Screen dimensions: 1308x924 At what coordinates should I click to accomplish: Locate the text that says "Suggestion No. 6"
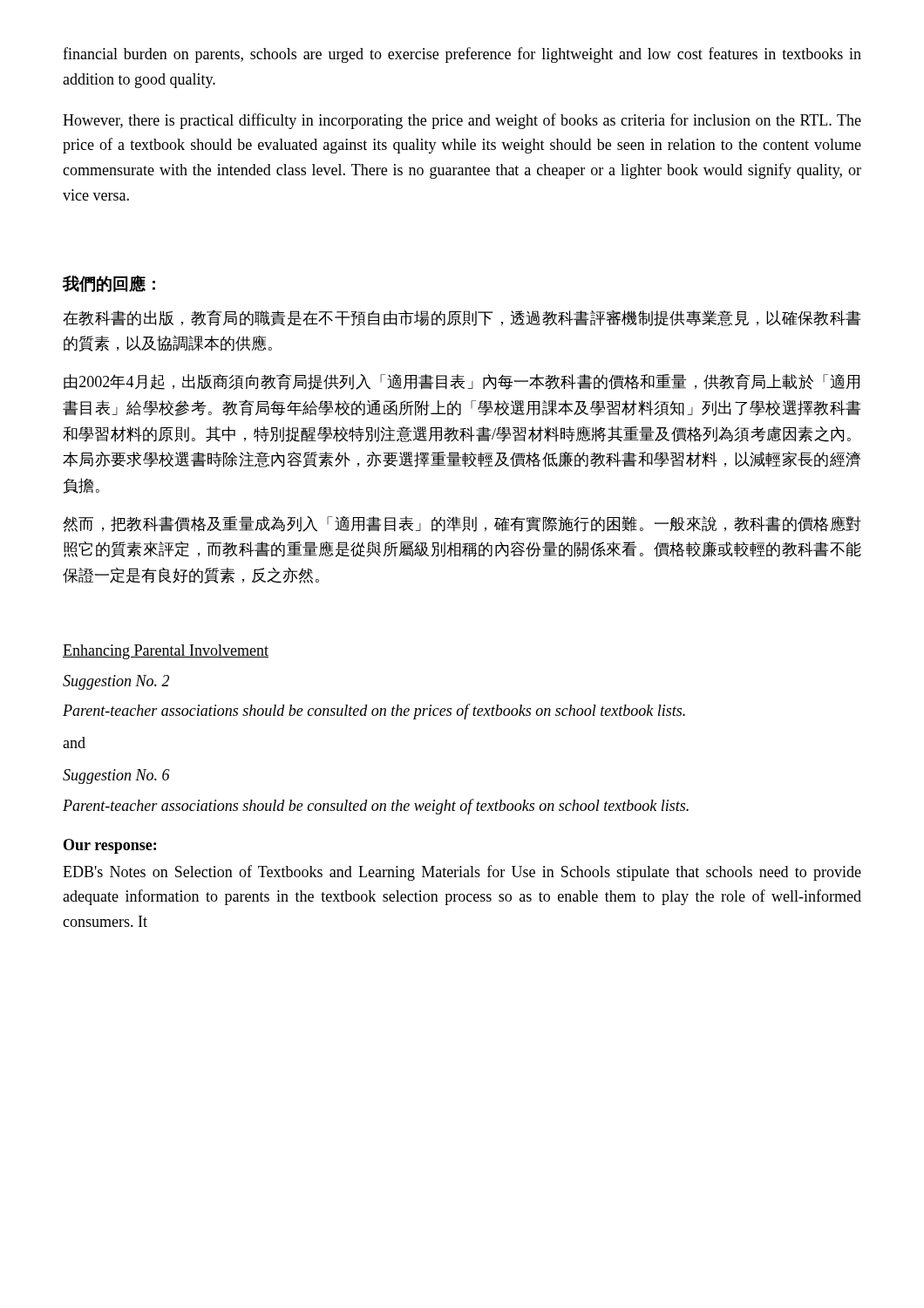pos(116,775)
